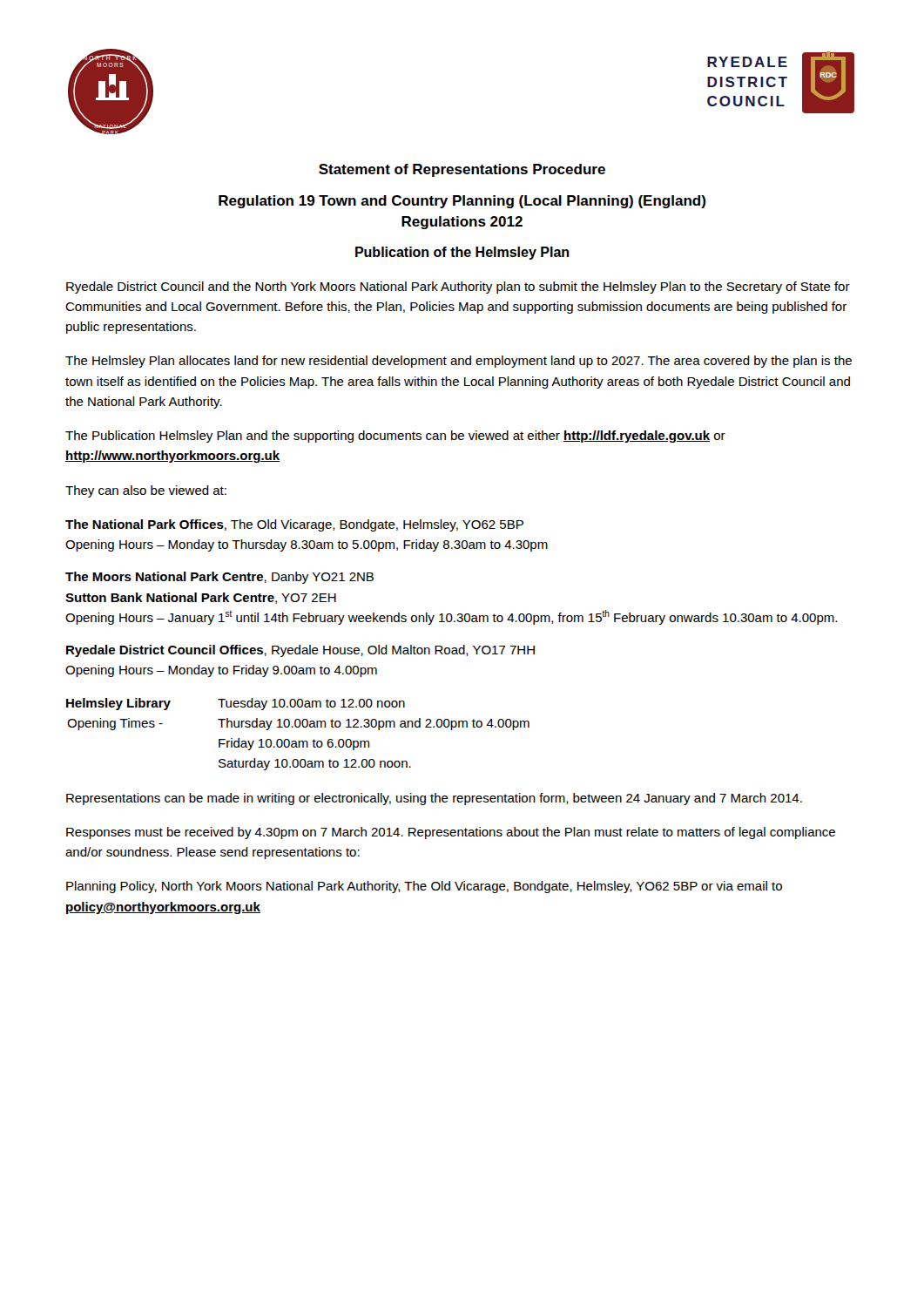This screenshot has width=924, height=1307.
Task: Navigate to the passage starting "Publication of the Helmsley"
Action: pos(462,252)
